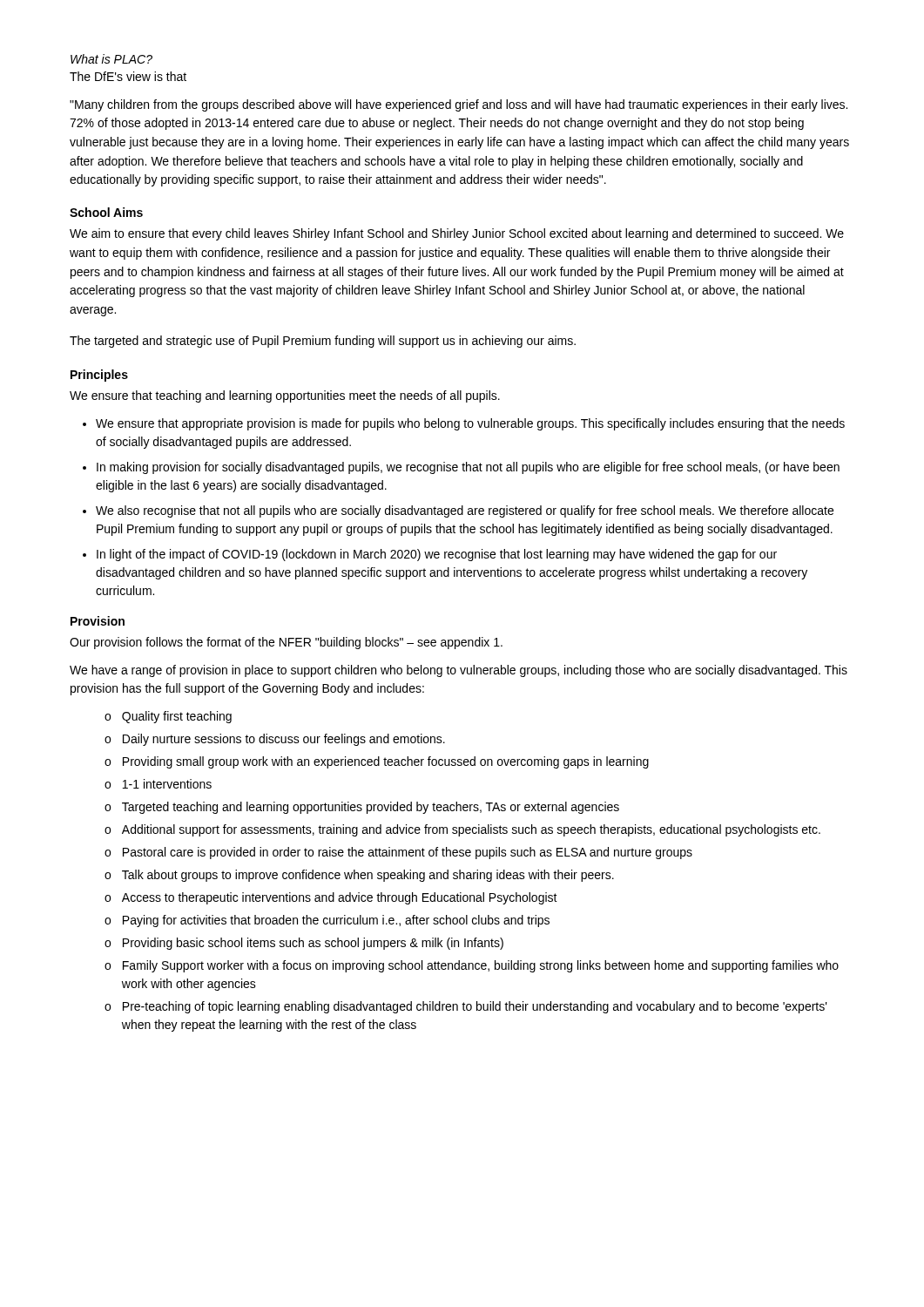
Task: Locate the block starting "We aim to"
Action: (457, 271)
